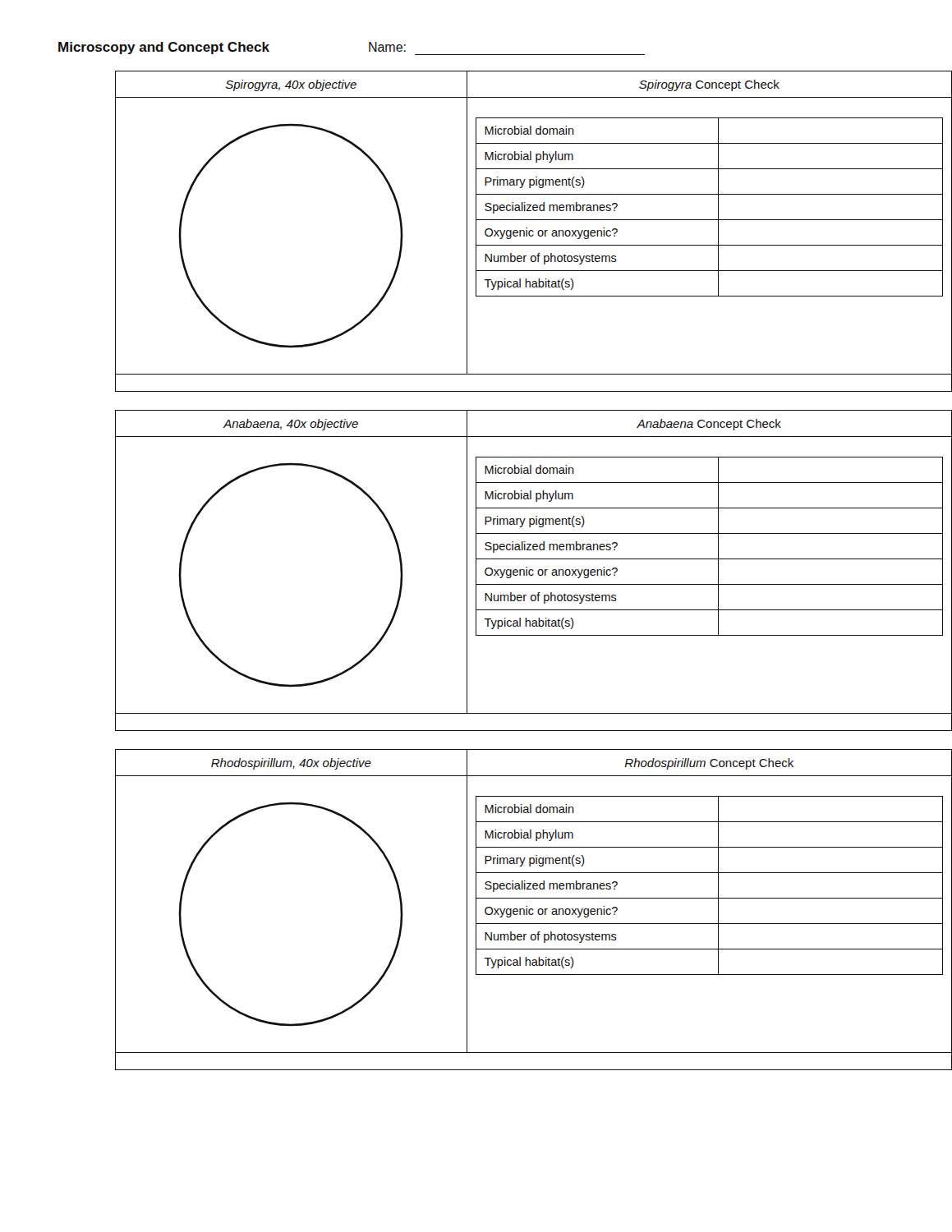
Task: Select the table that reads "Rhodospirillum , 40x"
Action: [476, 910]
